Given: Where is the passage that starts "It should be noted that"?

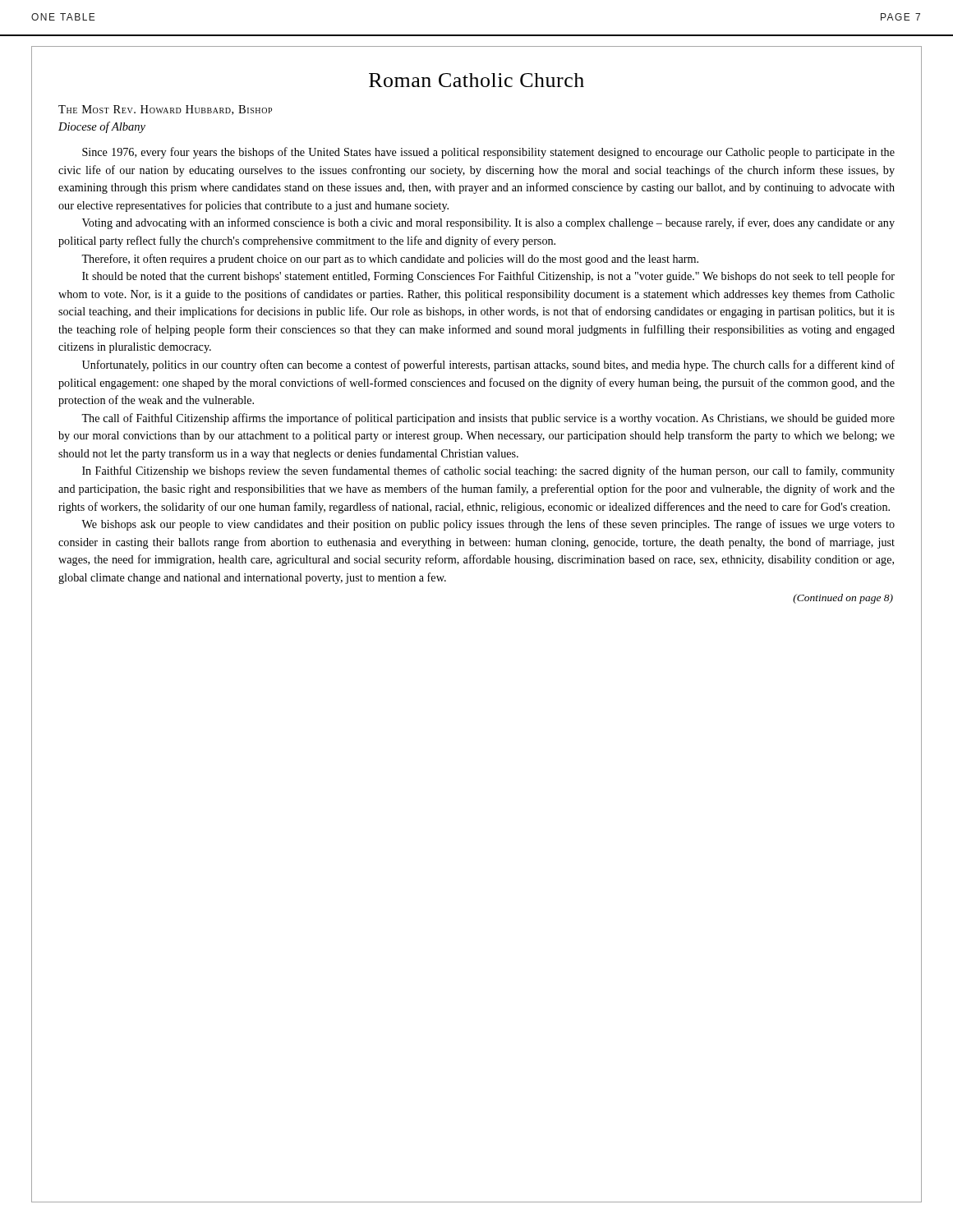Looking at the screenshot, I should pos(476,312).
